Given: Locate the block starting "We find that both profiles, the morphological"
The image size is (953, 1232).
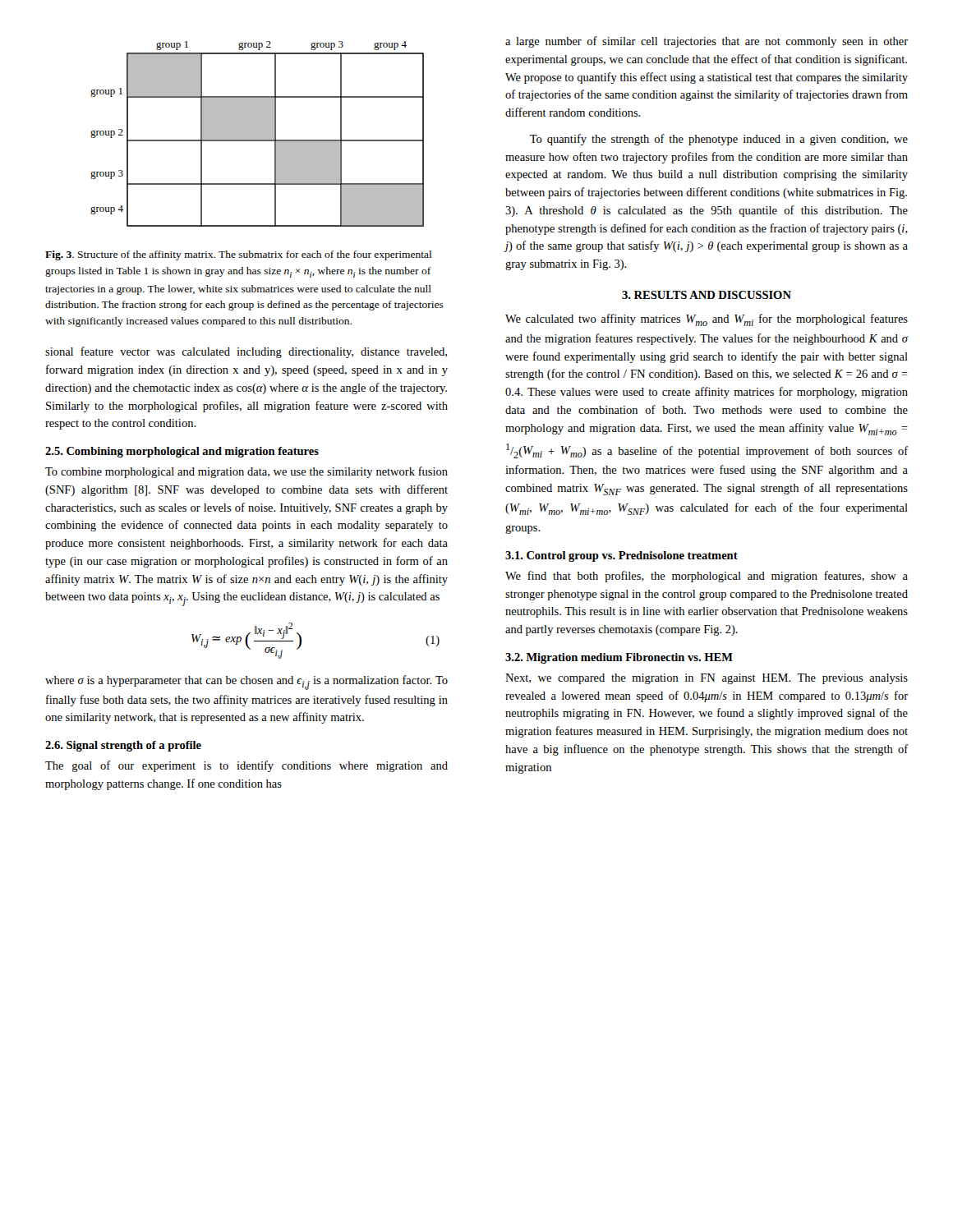Looking at the screenshot, I should point(707,602).
